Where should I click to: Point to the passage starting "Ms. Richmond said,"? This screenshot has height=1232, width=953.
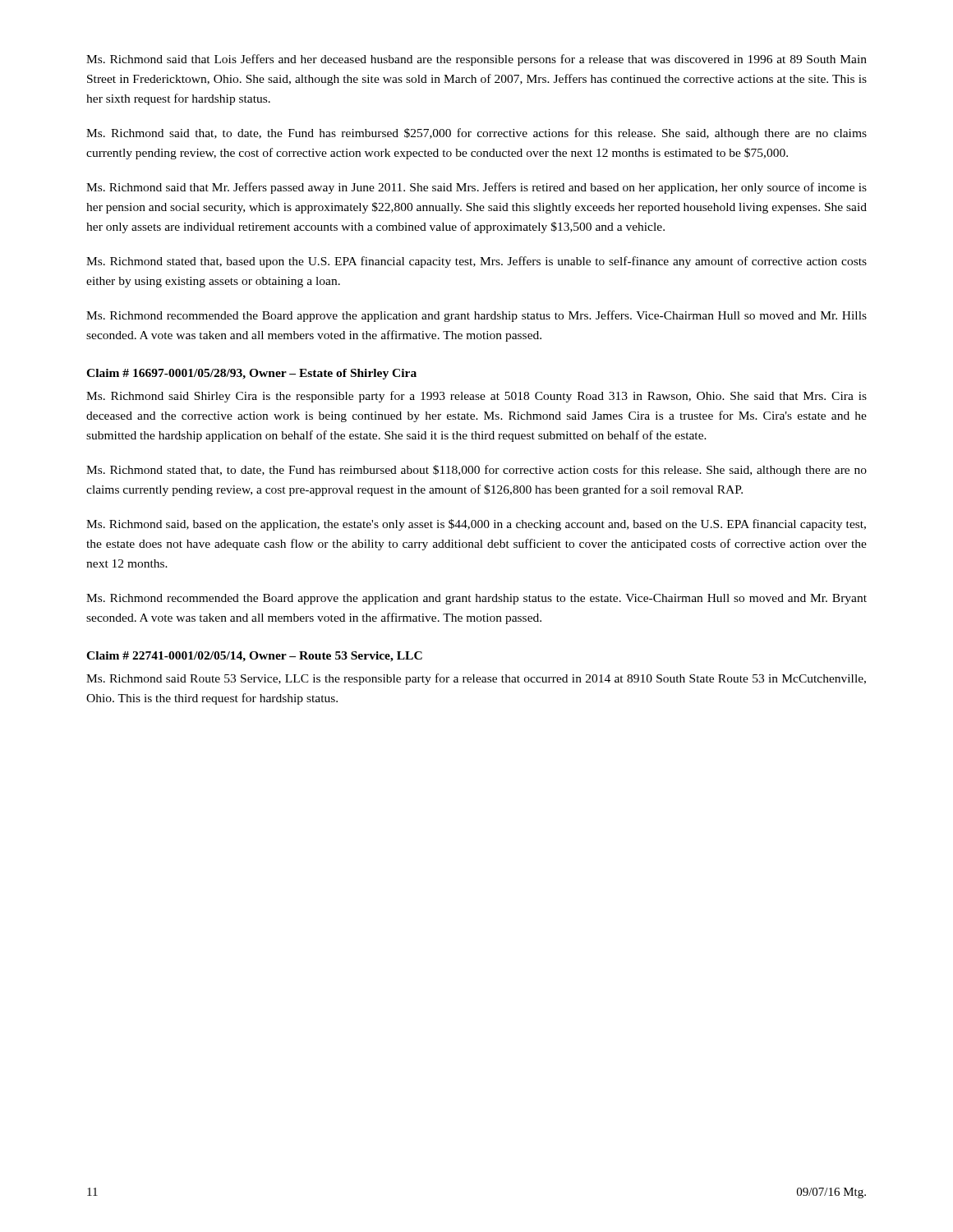click(x=476, y=544)
